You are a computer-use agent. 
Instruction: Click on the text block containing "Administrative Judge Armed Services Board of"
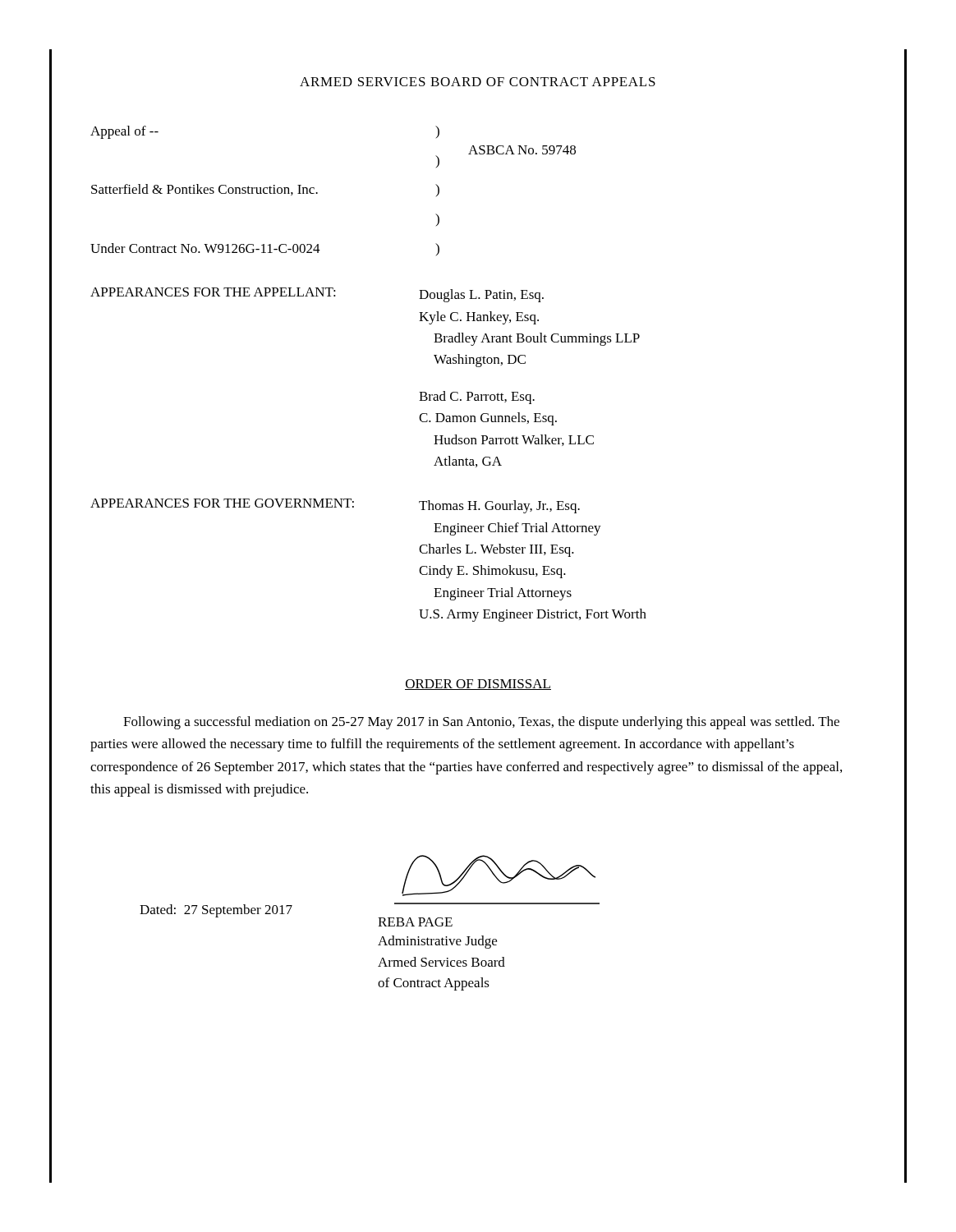441,962
